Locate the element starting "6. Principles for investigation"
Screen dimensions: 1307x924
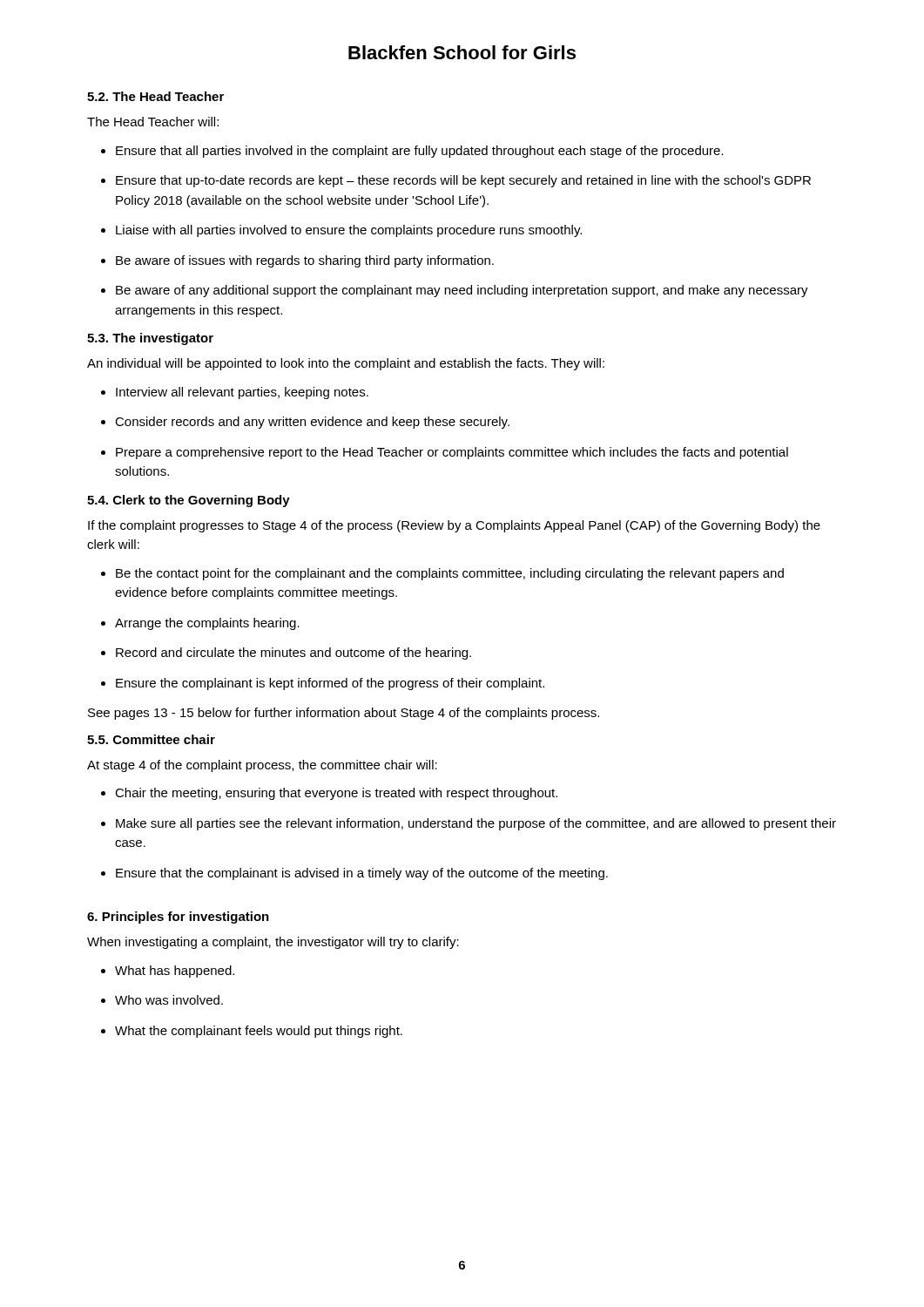(178, 918)
